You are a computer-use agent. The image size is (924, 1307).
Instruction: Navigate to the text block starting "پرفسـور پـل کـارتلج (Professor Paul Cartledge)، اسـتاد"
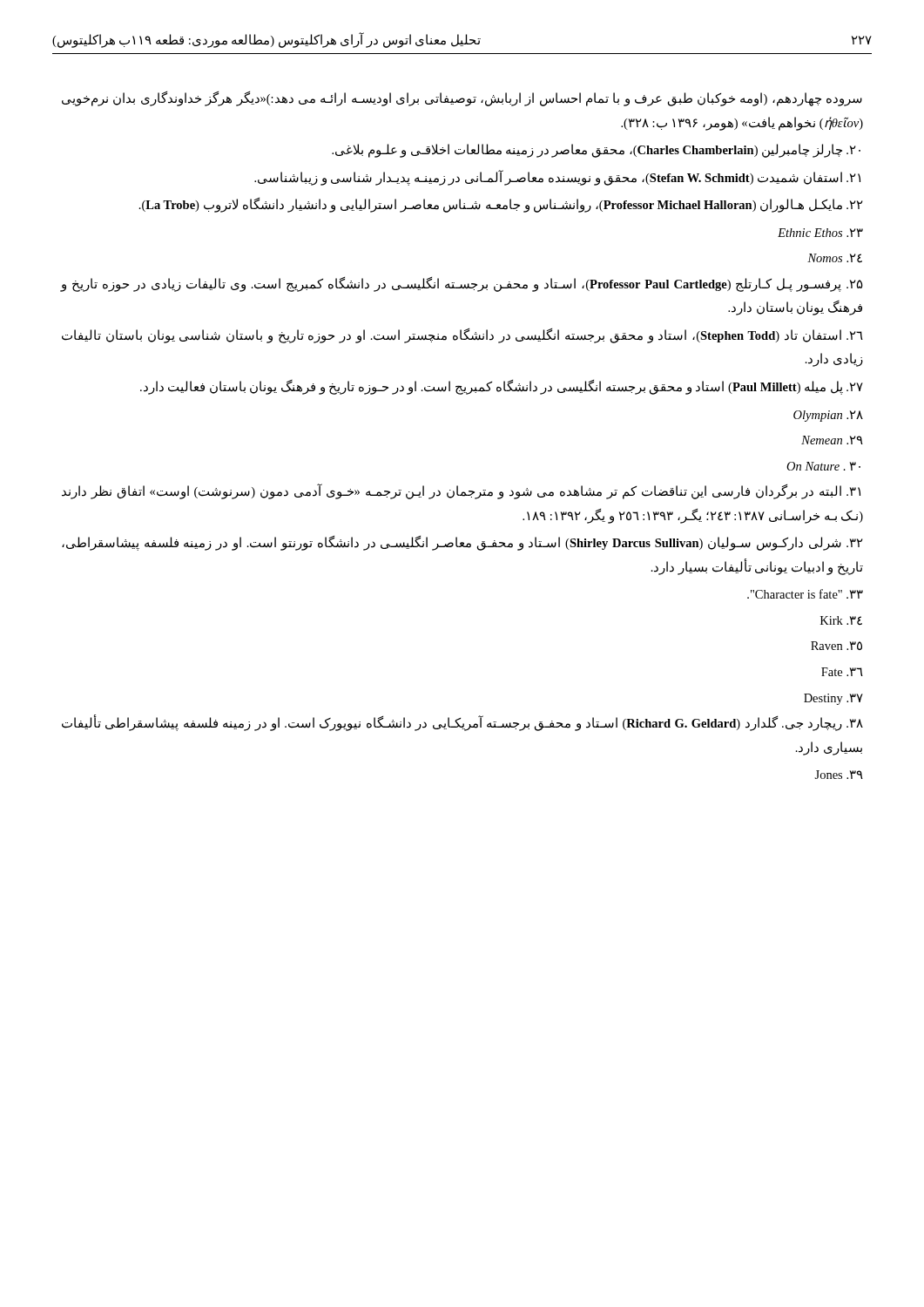pyautogui.click(x=462, y=296)
